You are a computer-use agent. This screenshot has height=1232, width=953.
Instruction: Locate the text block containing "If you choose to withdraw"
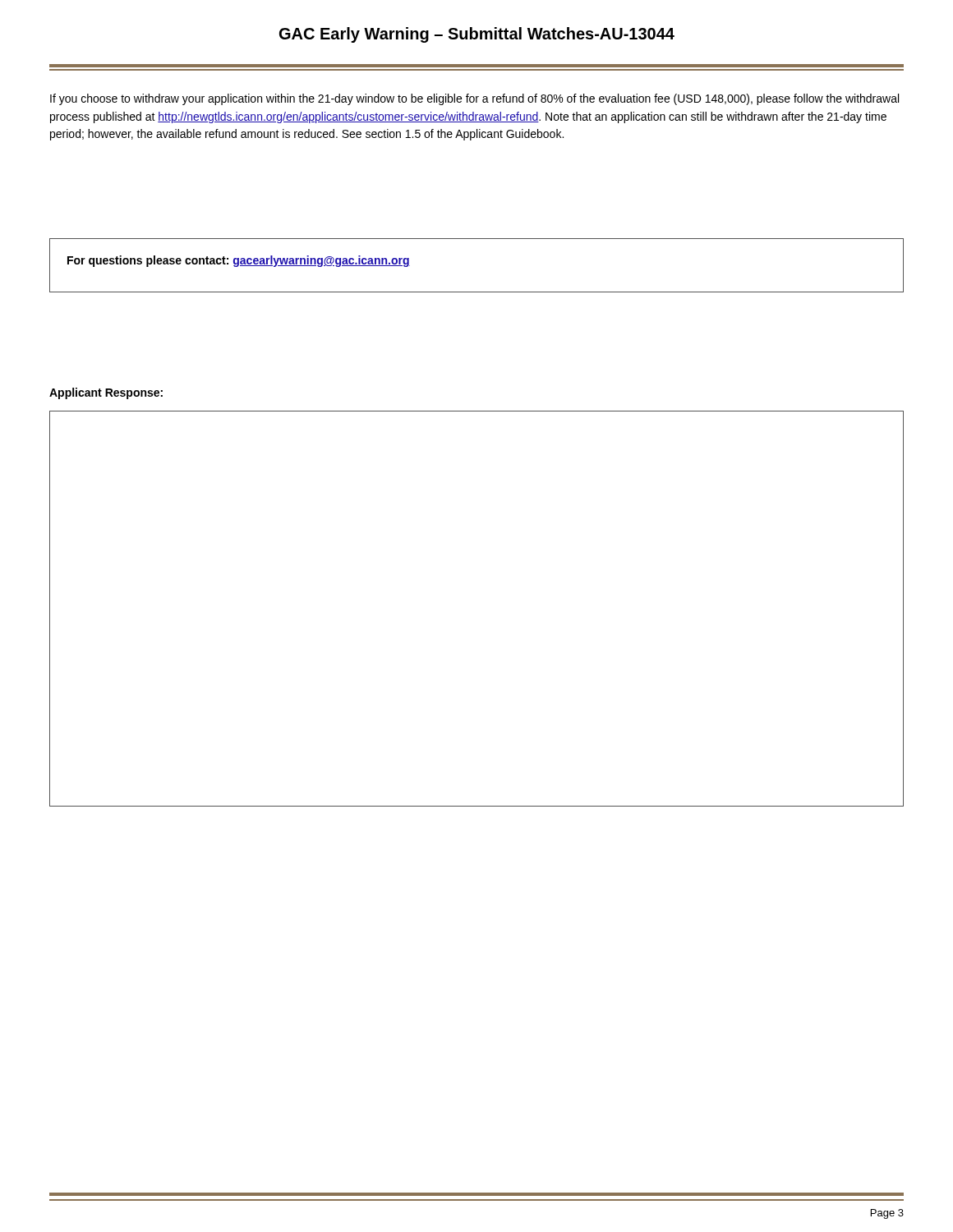coord(474,116)
